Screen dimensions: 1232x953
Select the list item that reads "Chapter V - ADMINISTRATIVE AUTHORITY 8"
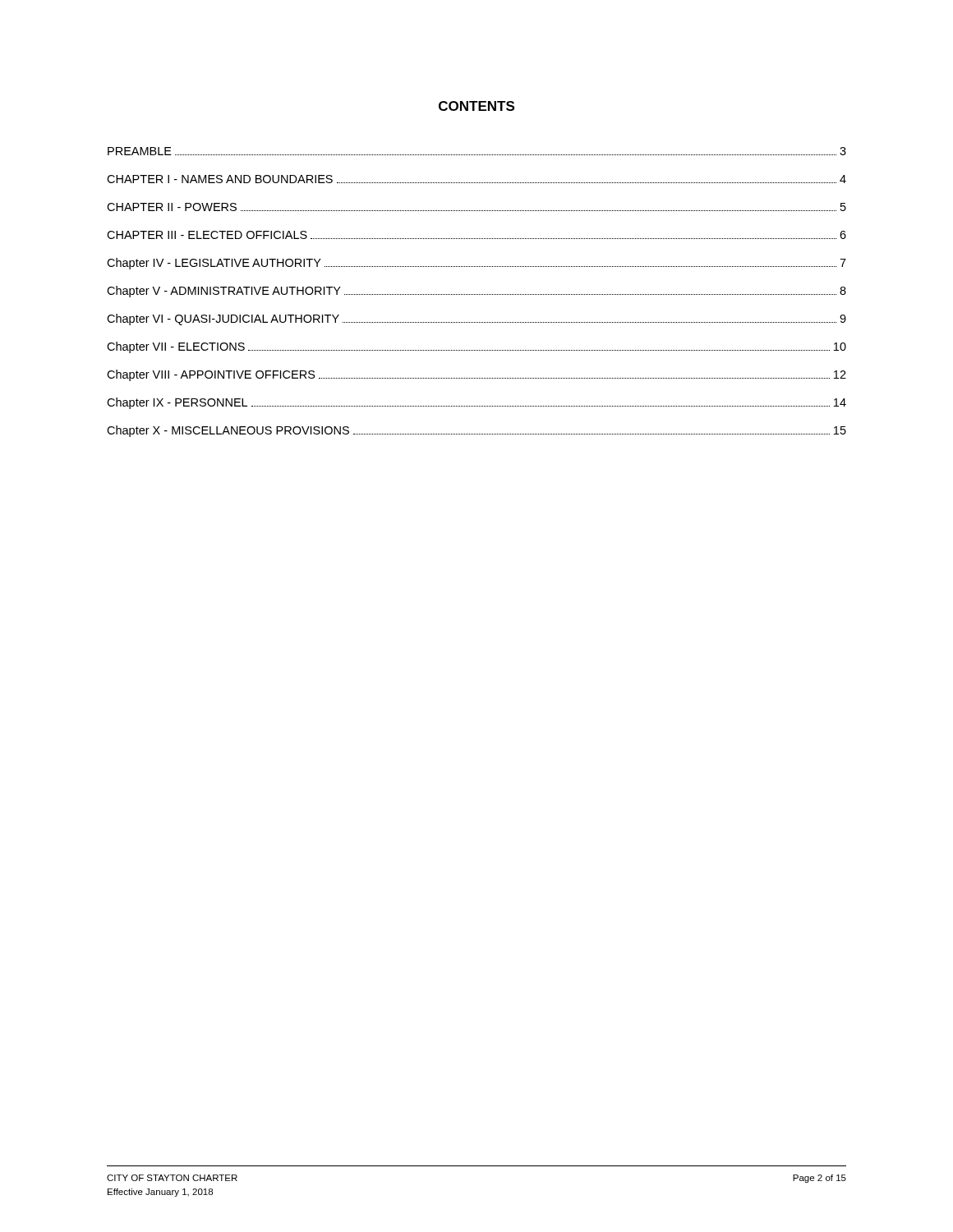pyautogui.click(x=476, y=291)
